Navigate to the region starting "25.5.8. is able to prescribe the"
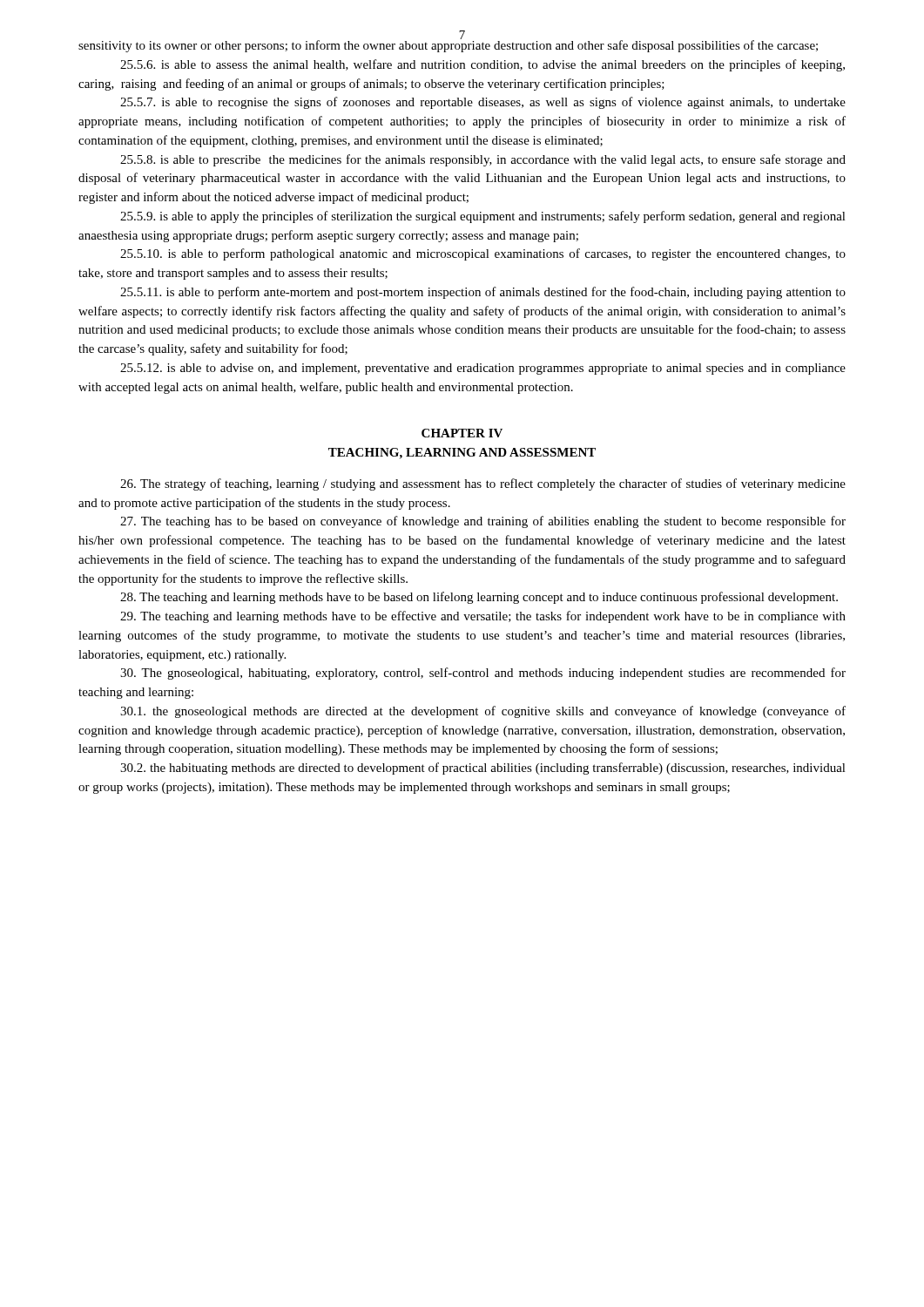The height and width of the screenshot is (1307, 924). (462, 179)
